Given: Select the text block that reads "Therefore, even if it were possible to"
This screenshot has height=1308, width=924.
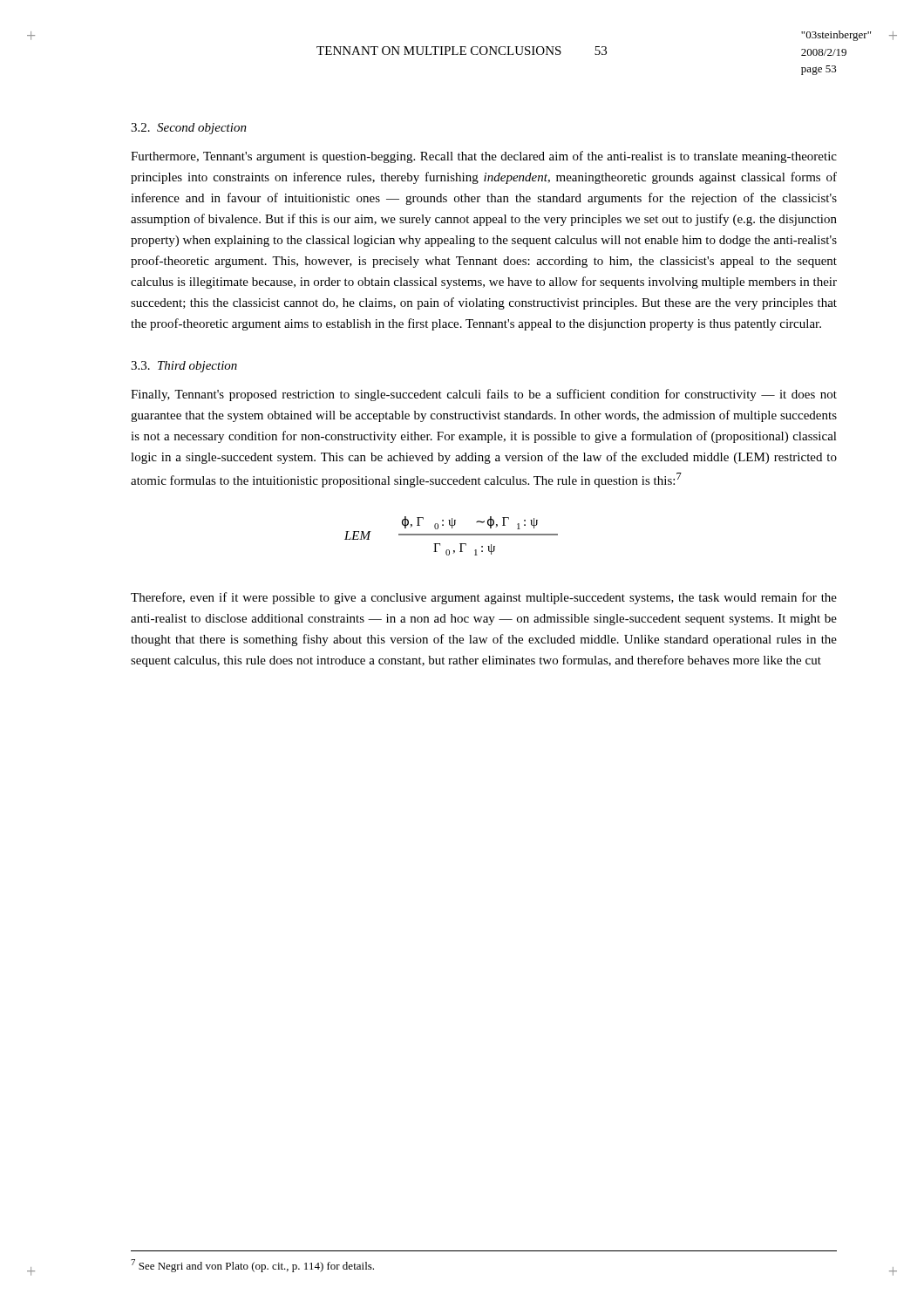Looking at the screenshot, I should click(484, 629).
